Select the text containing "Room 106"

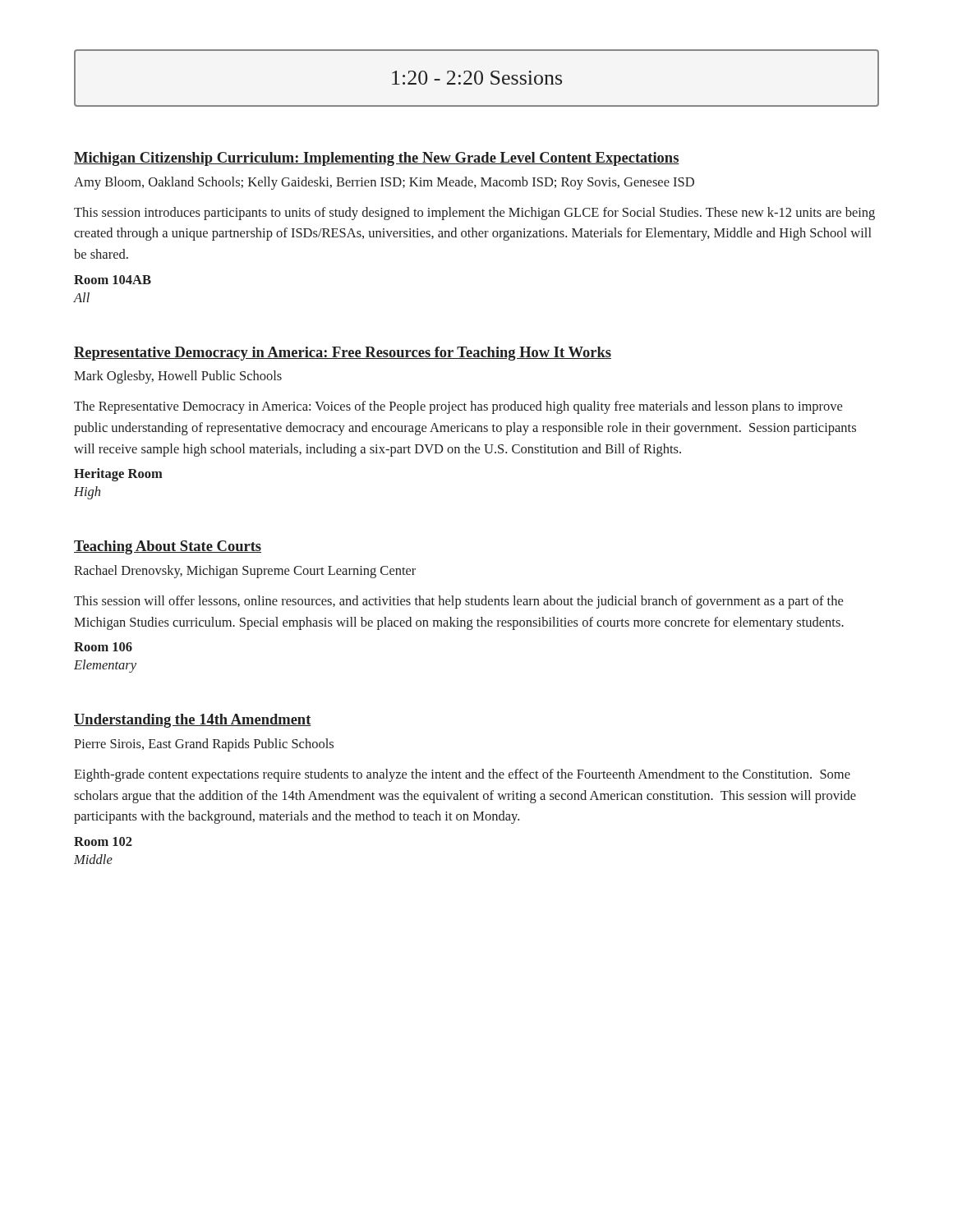(103, 647)
